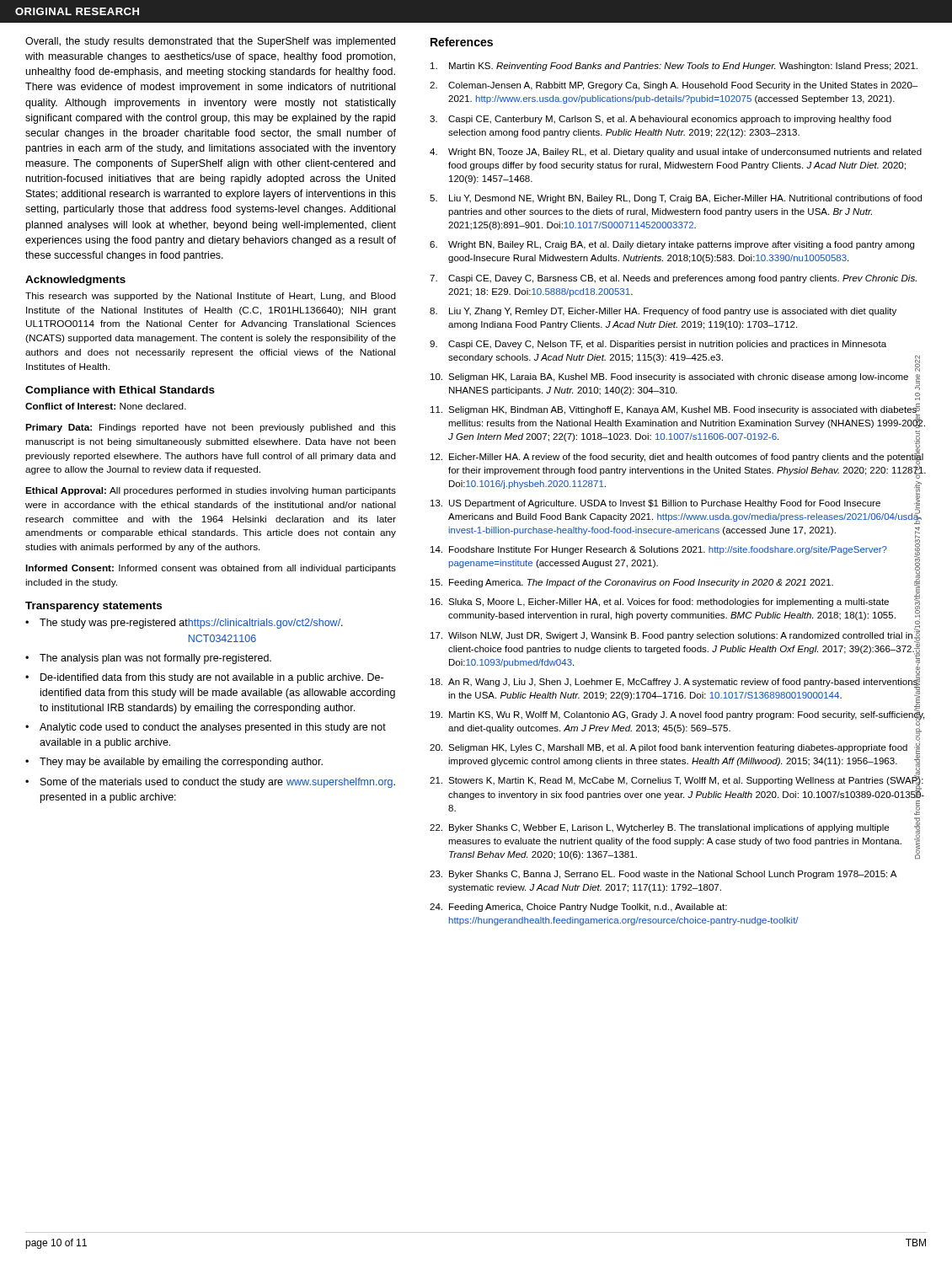Navigate to the region starting "11.Seligman HK, Bindman AB,"
The image size is (952, 1264).
pyautogui.click(x=678, y=423)
